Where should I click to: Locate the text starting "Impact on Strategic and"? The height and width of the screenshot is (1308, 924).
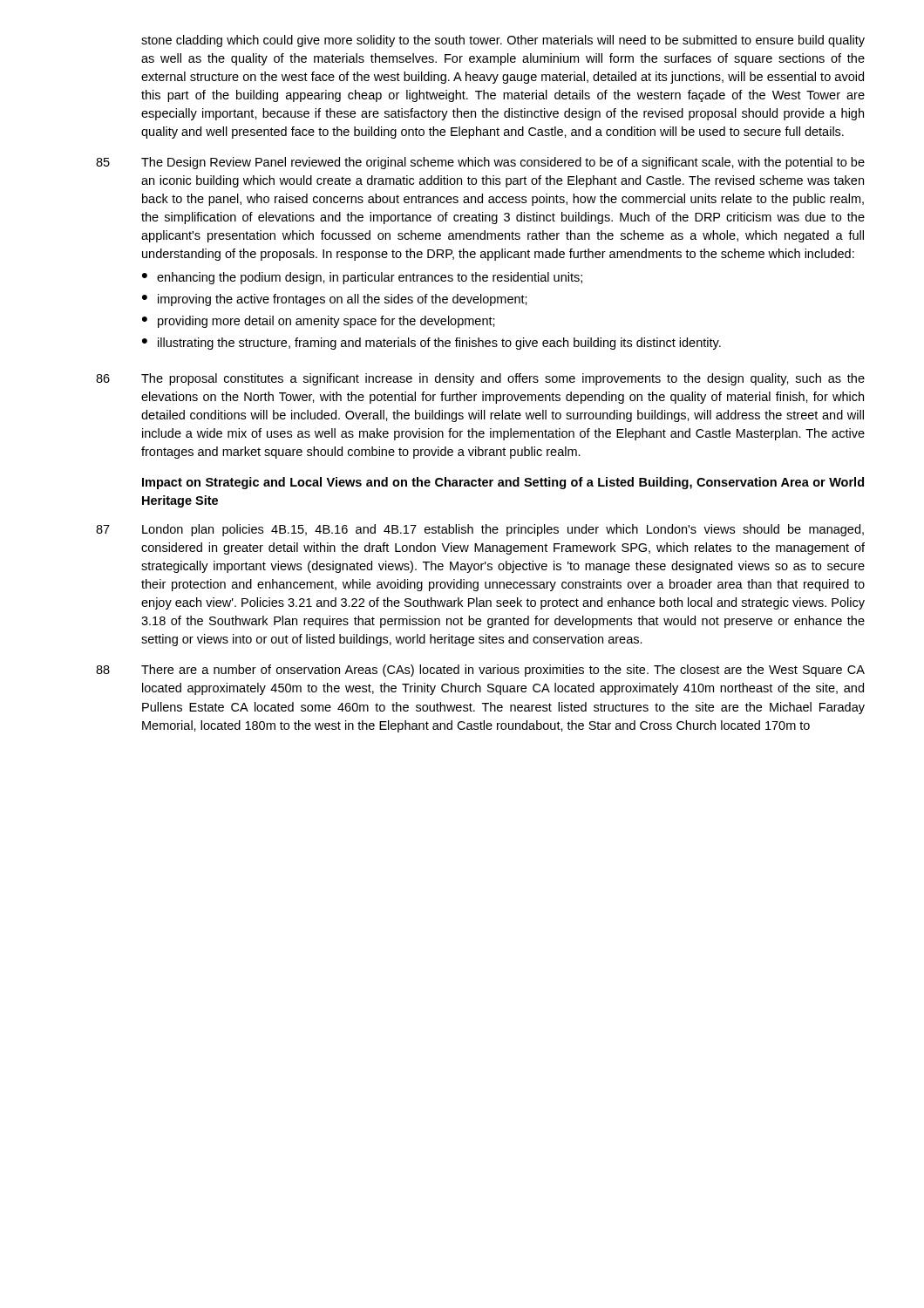click(503, 492)
